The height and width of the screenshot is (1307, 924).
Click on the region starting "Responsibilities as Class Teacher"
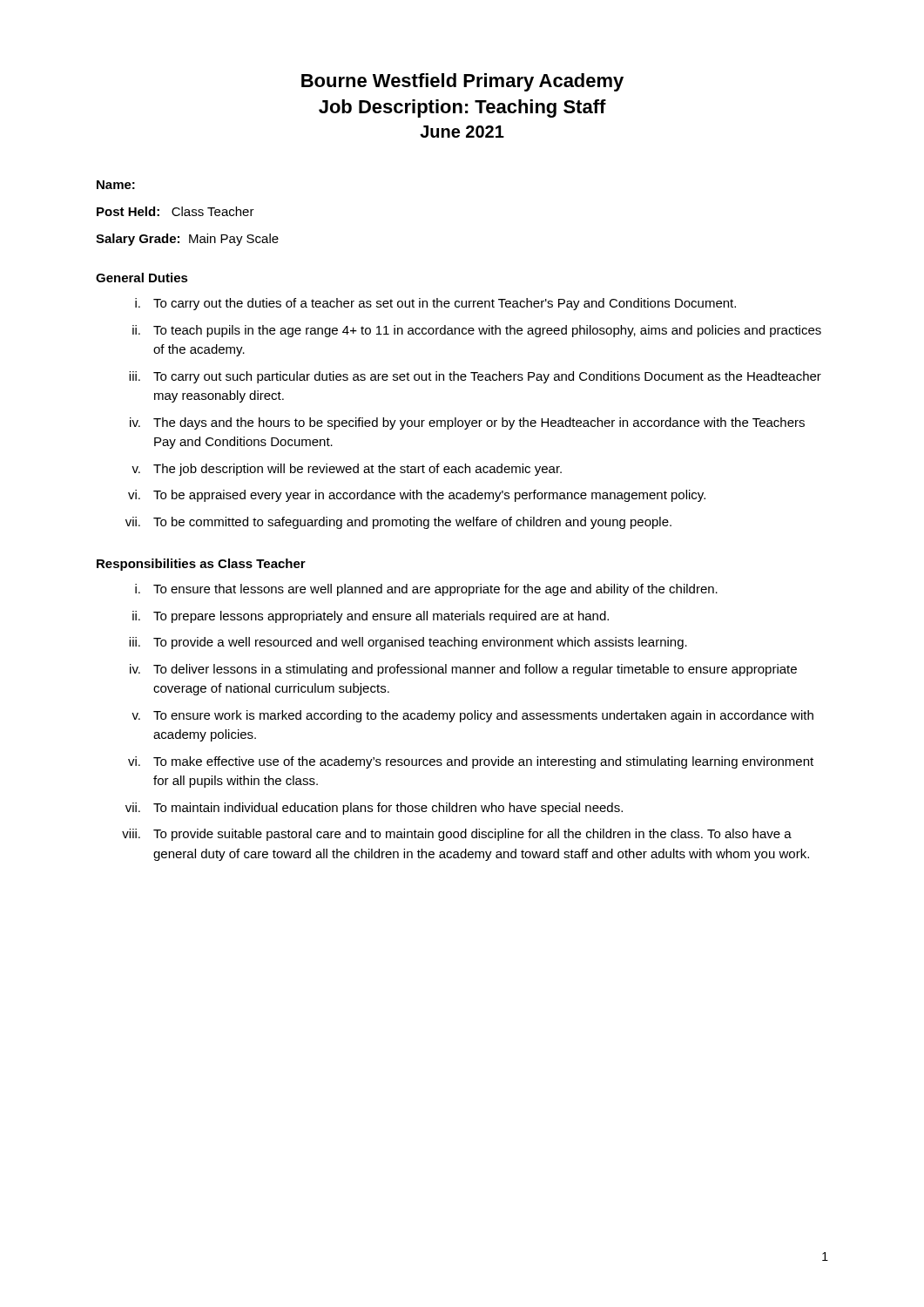(201, 563)
